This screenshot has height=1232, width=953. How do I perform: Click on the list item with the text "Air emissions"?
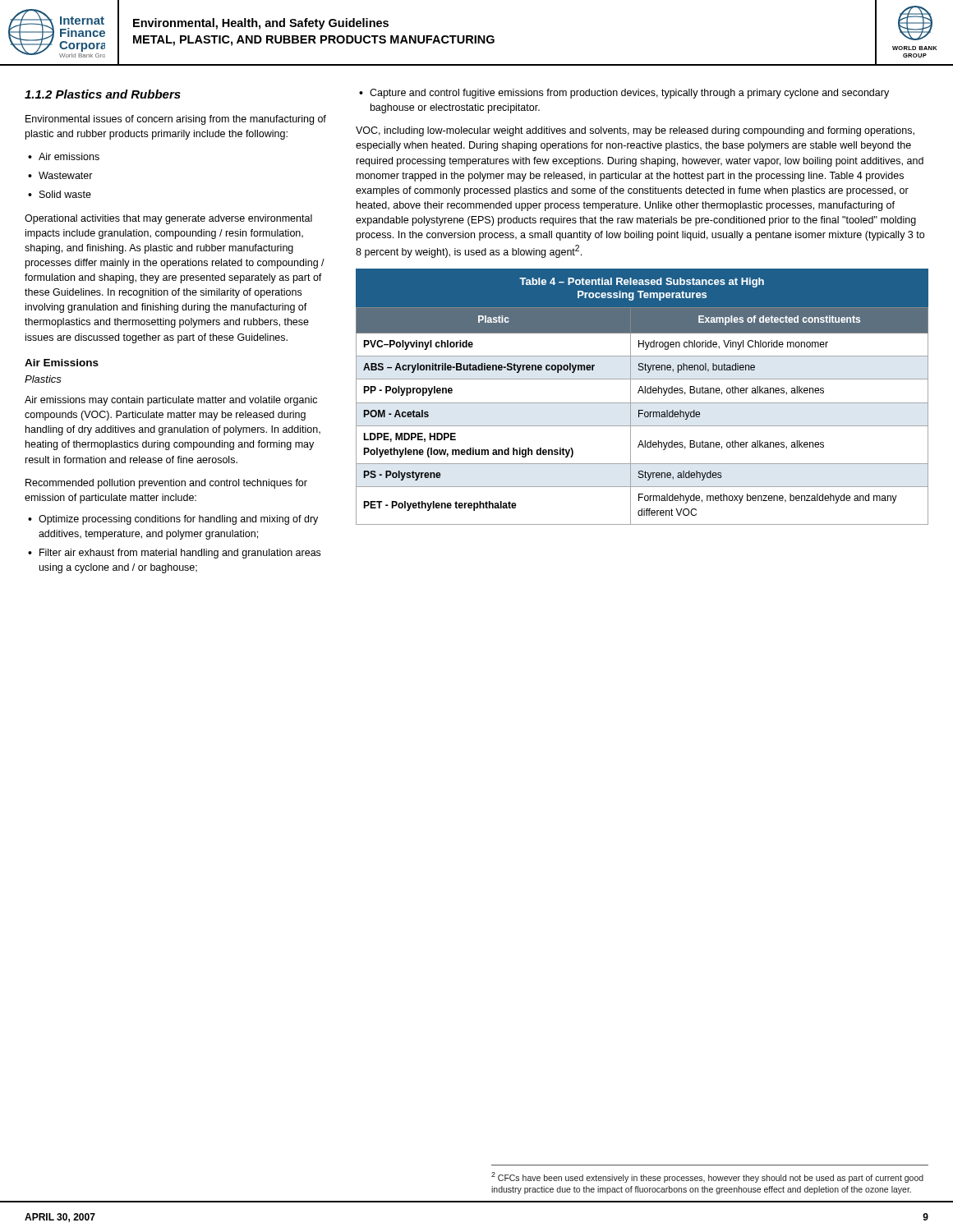tap(69, 157)
